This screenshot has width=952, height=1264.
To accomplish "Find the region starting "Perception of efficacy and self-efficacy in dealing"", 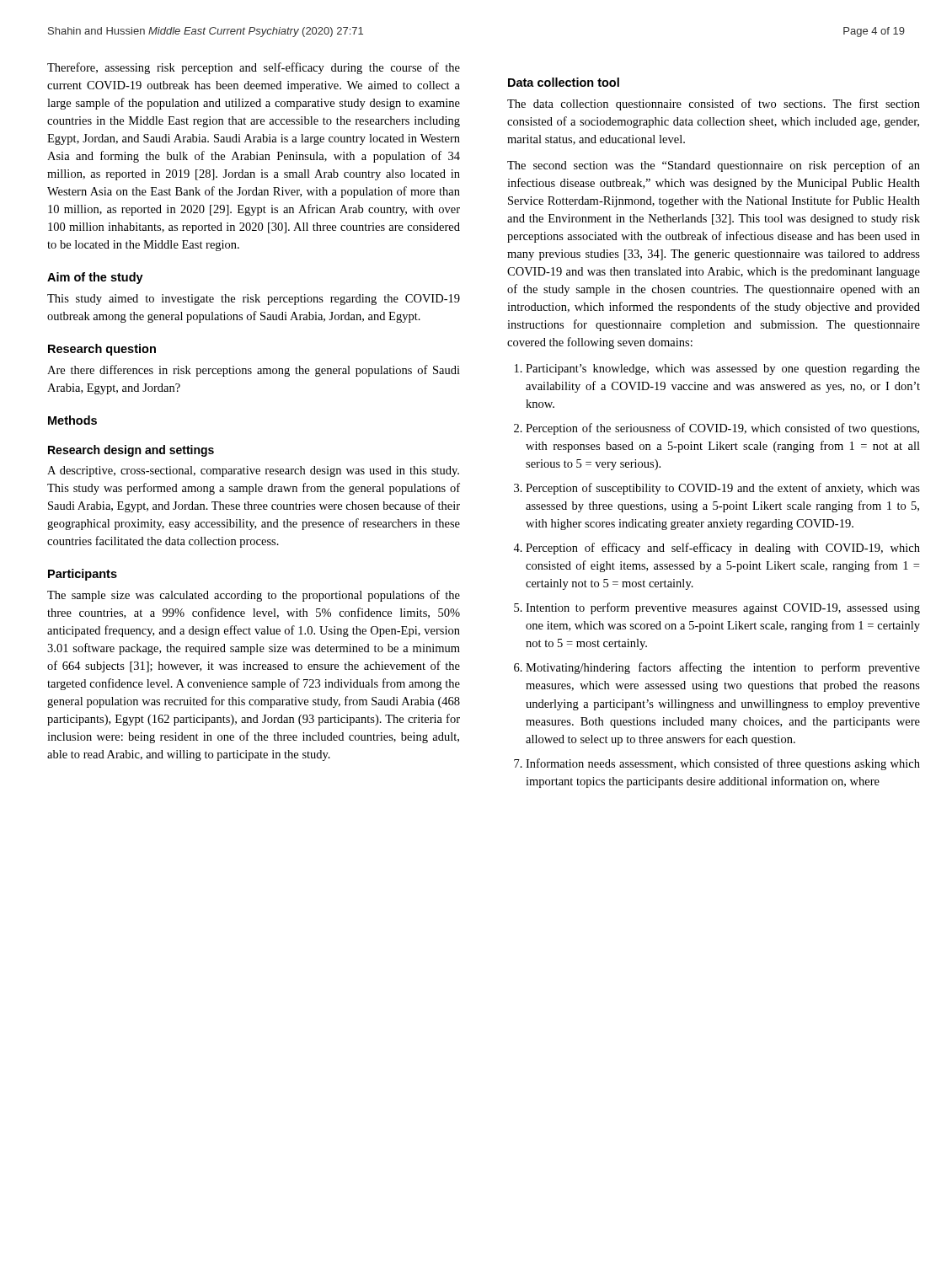I will [x=723, y=566].
